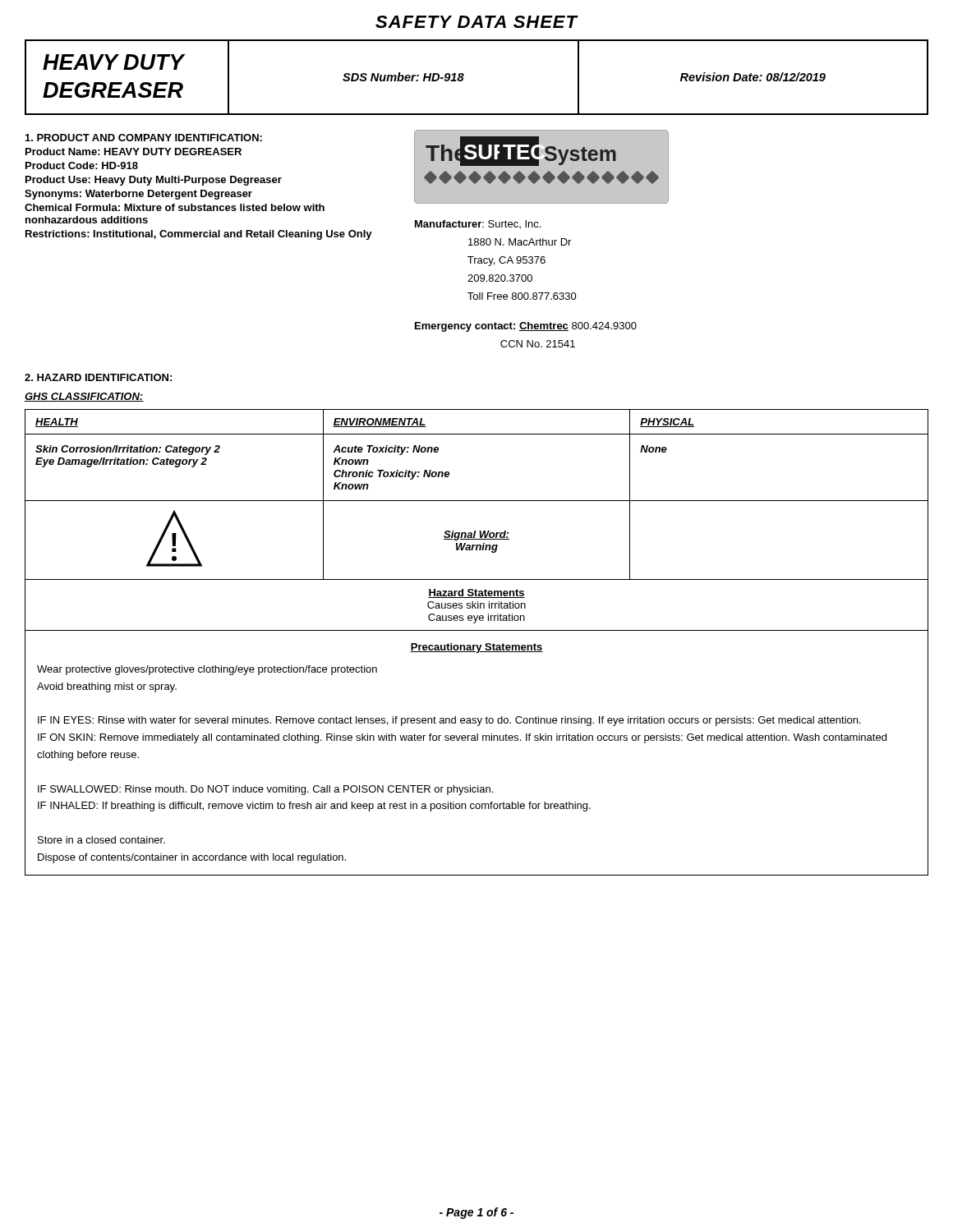Click on the text starting "PRODUCT AND COMPANY"

click(x=210, y=185)
